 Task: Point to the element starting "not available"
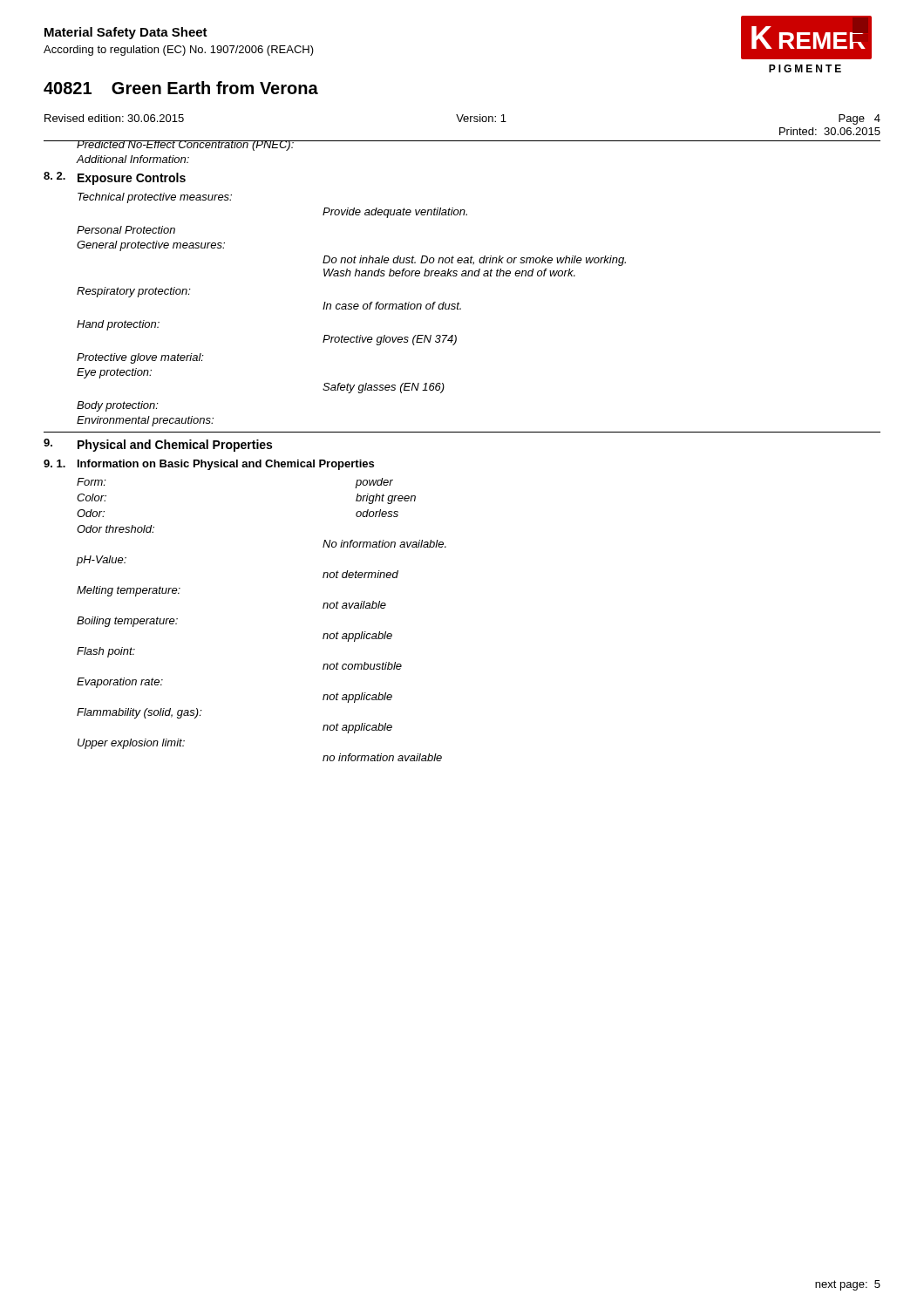click(x=354, y=605)
